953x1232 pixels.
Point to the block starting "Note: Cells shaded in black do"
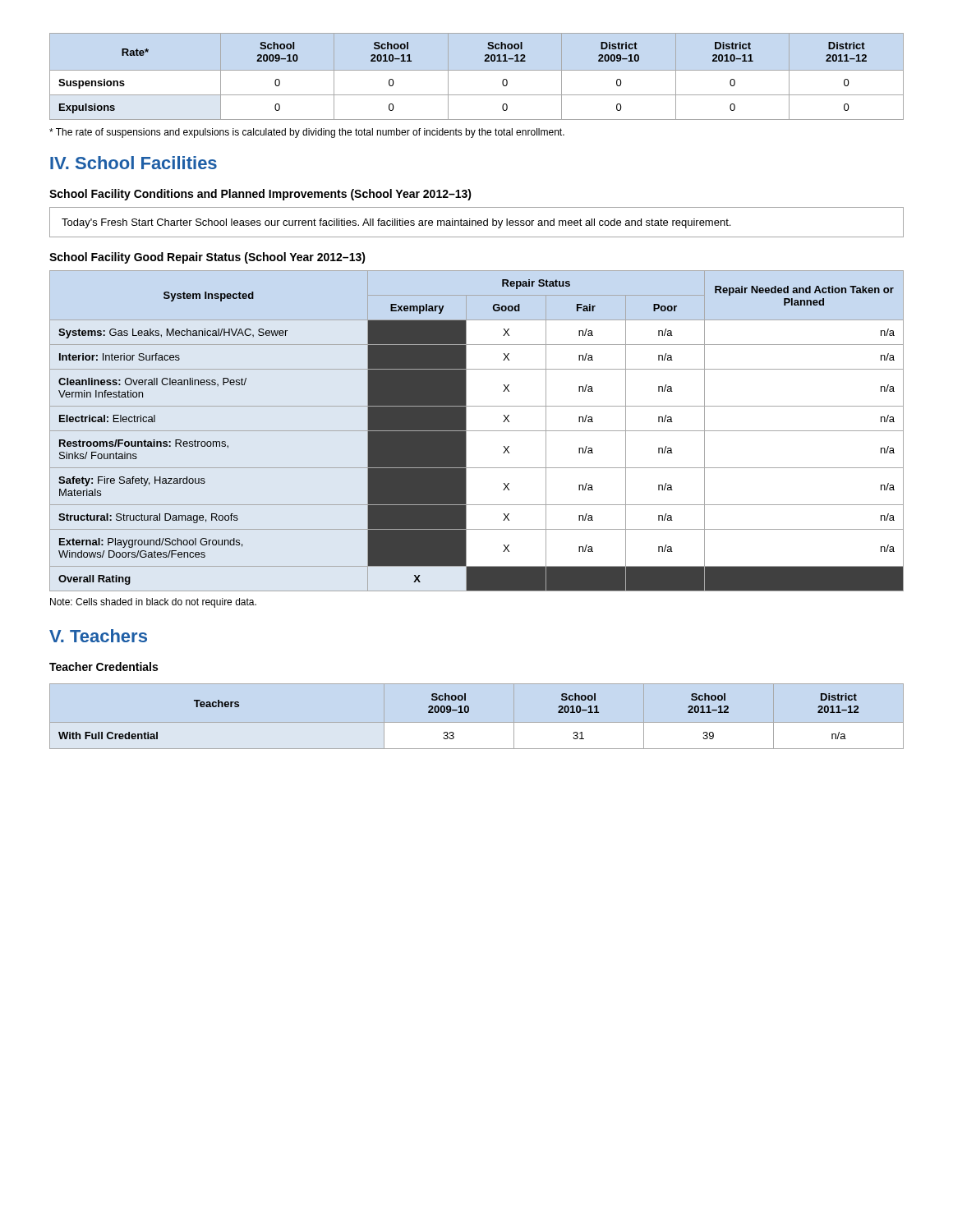click(x=153, y=602)
